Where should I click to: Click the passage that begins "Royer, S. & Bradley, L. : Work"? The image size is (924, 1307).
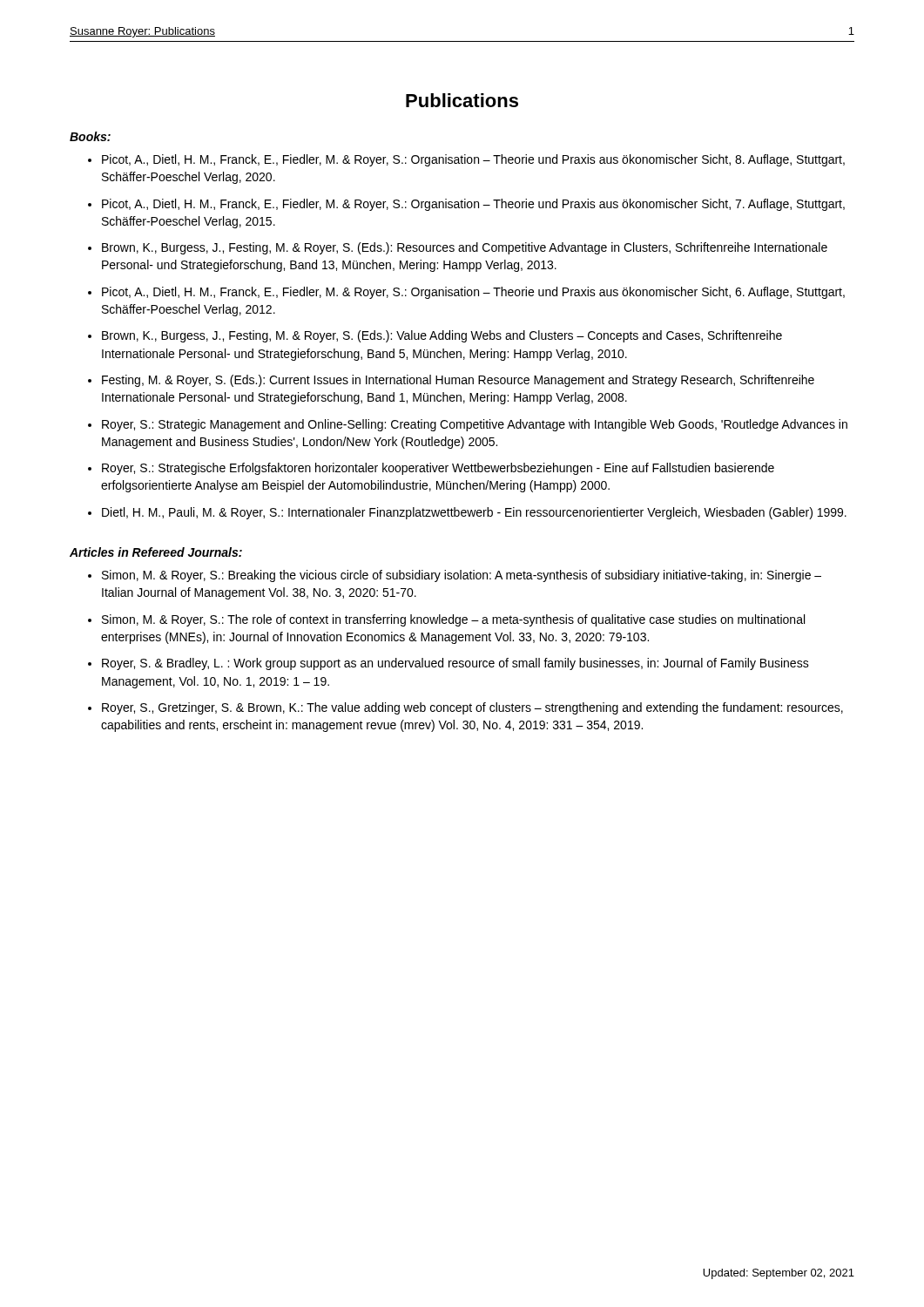[455, 672]
